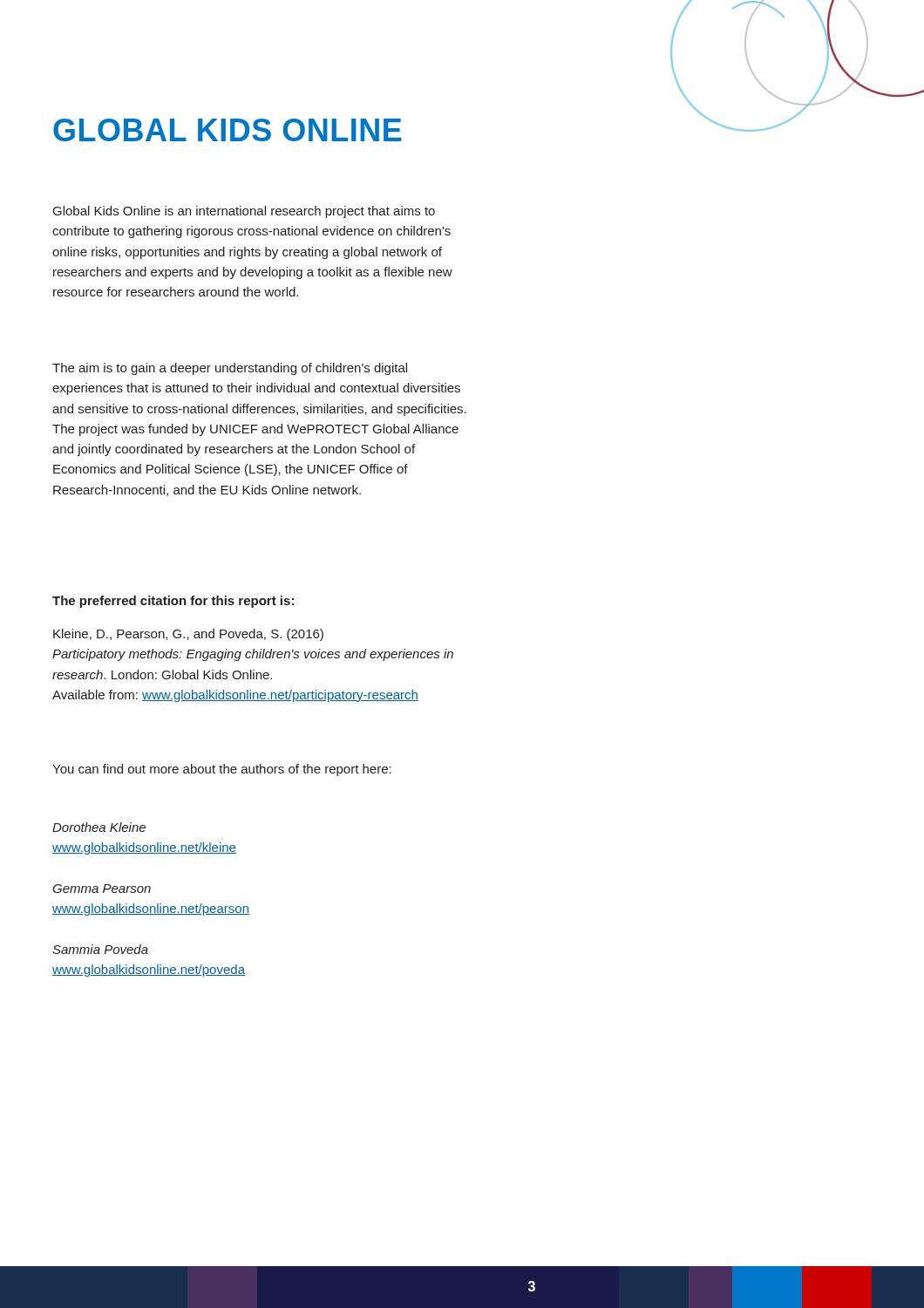Find the element starting "Kleine, D., Pearson, G., and Poveda, S."

[x=253, y=664]
